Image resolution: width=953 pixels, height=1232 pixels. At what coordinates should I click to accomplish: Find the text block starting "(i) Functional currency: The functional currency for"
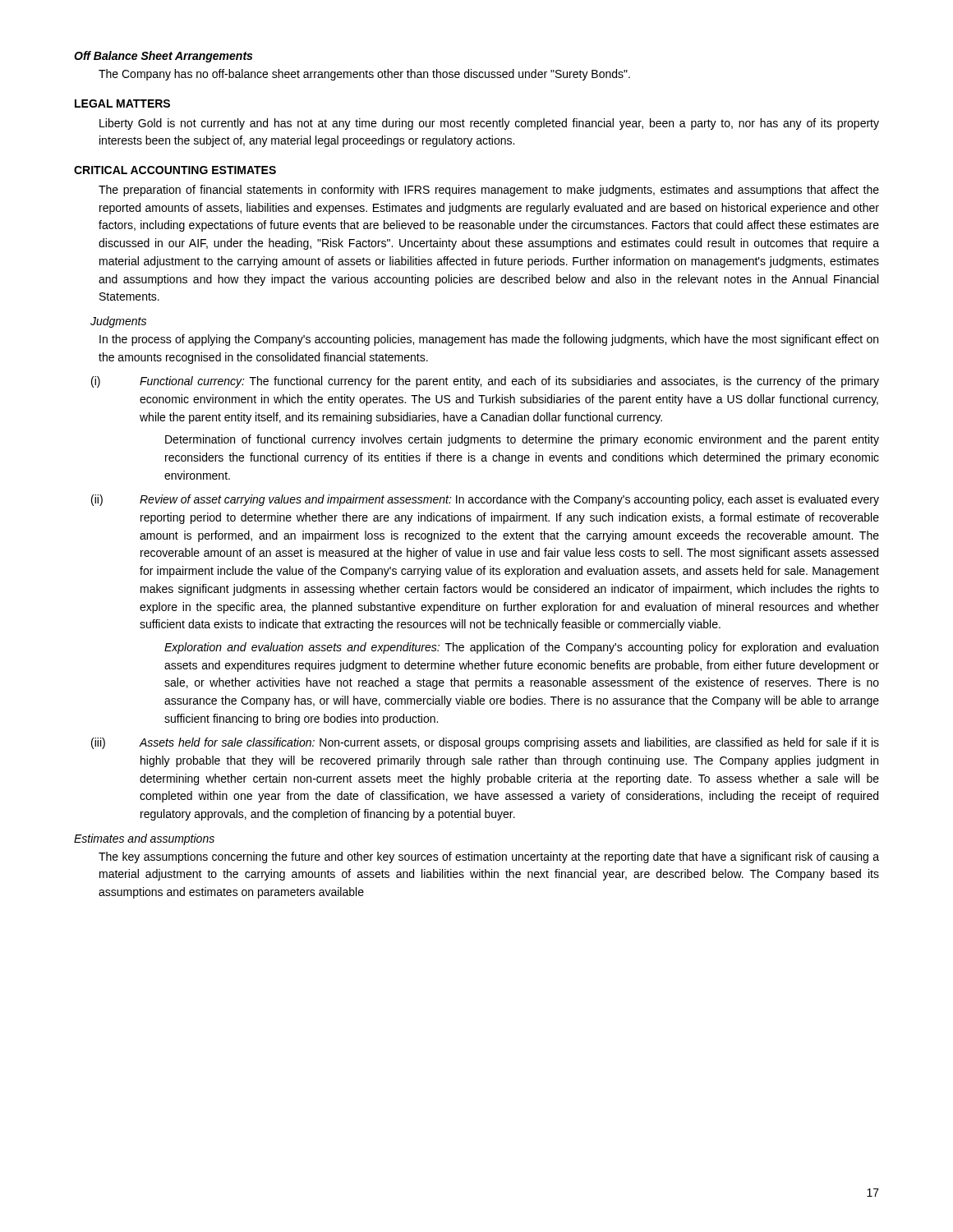(476, 429)
